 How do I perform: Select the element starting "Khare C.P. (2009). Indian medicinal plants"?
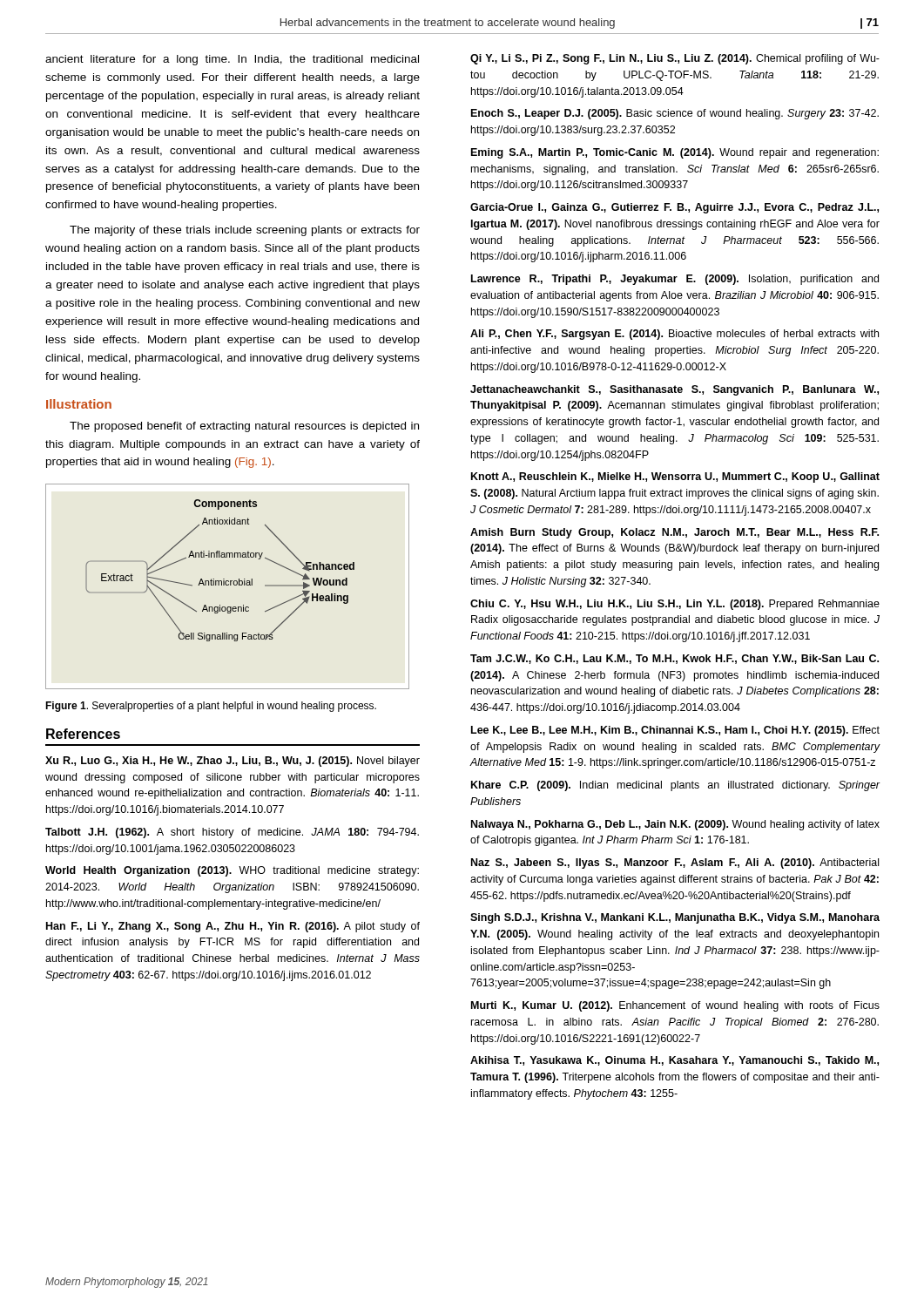click(x=675, y=793)
